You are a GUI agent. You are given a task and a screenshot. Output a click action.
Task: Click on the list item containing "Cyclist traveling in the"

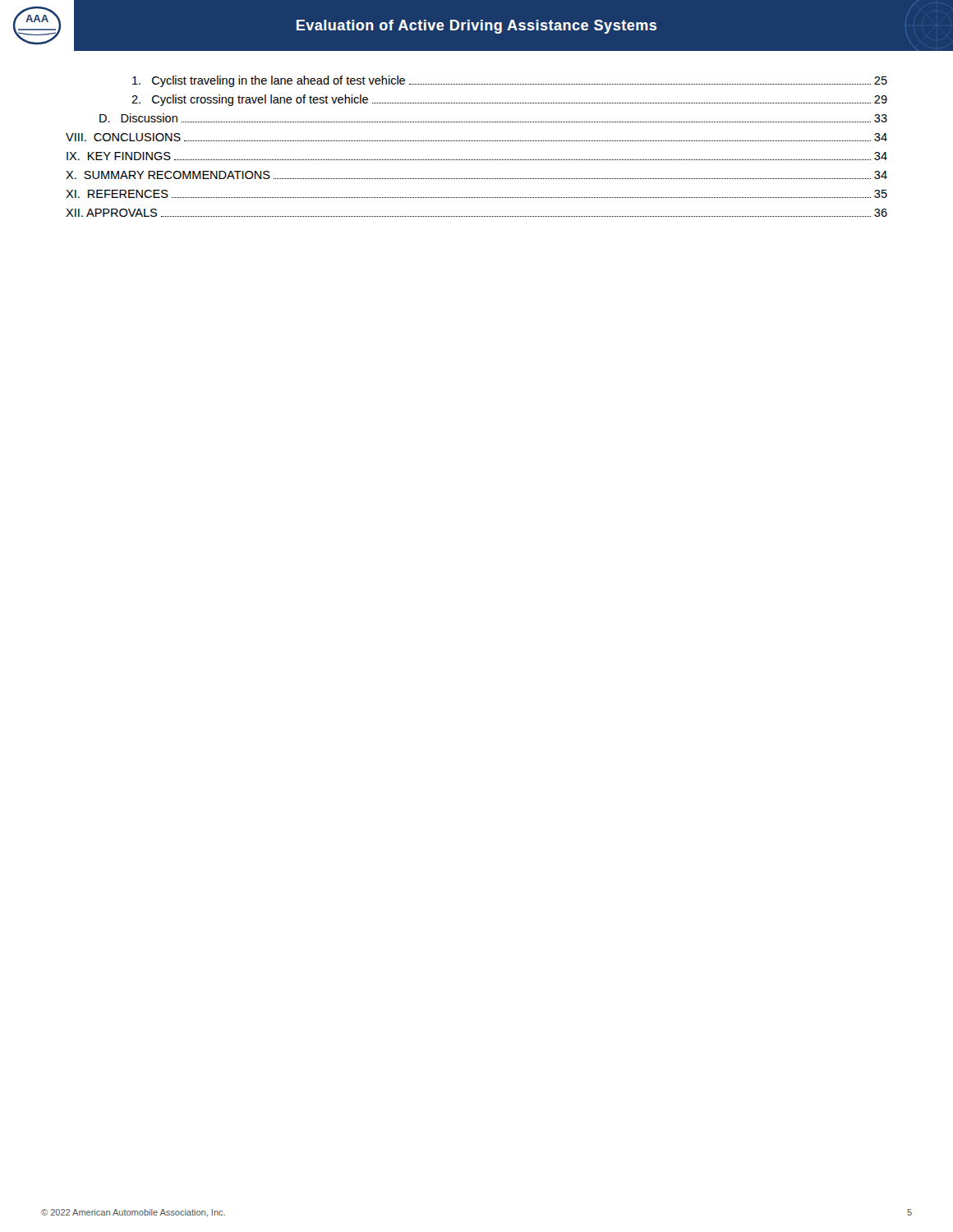509,81
